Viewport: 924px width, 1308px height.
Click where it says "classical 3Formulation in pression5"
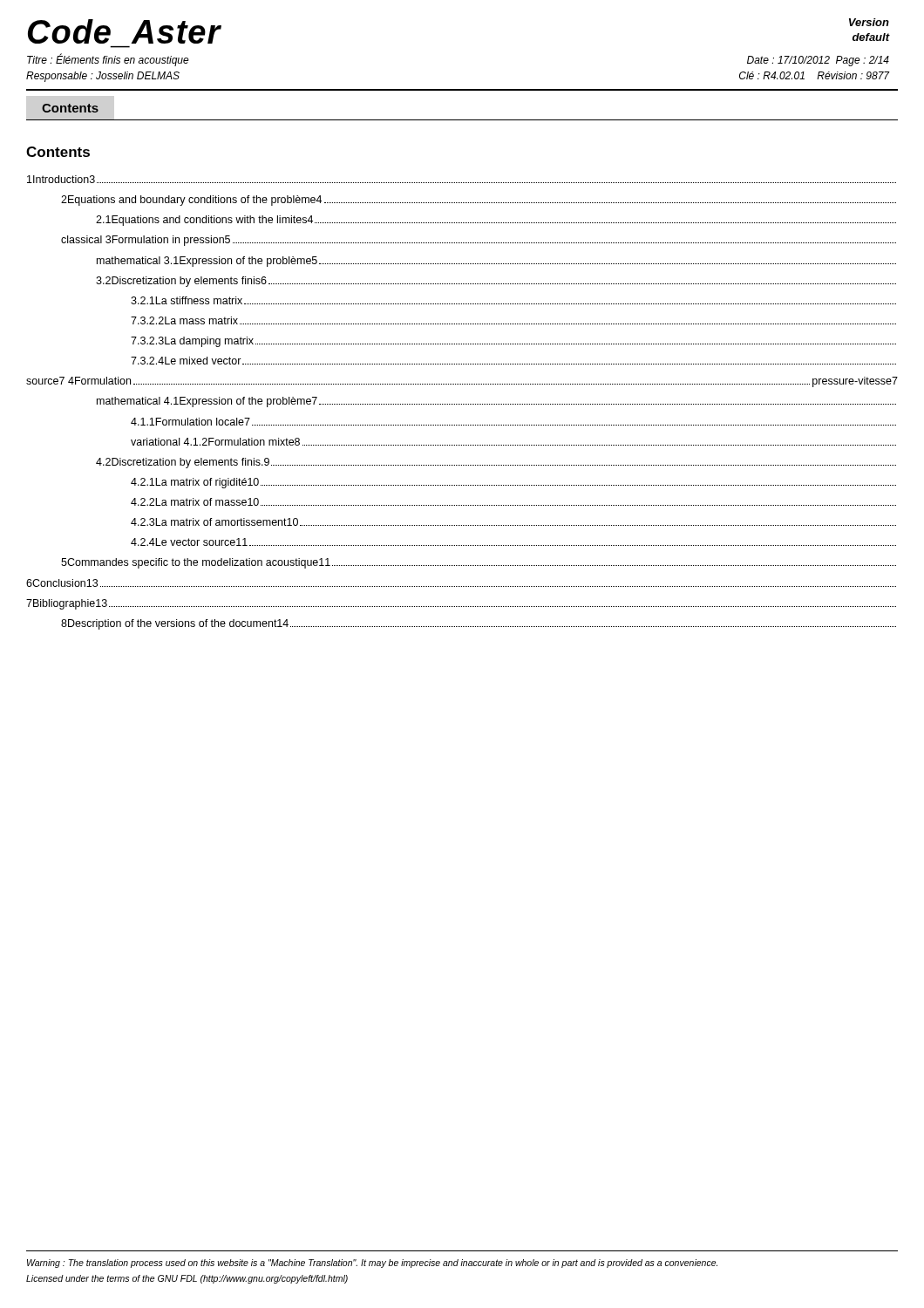[479, 241]
